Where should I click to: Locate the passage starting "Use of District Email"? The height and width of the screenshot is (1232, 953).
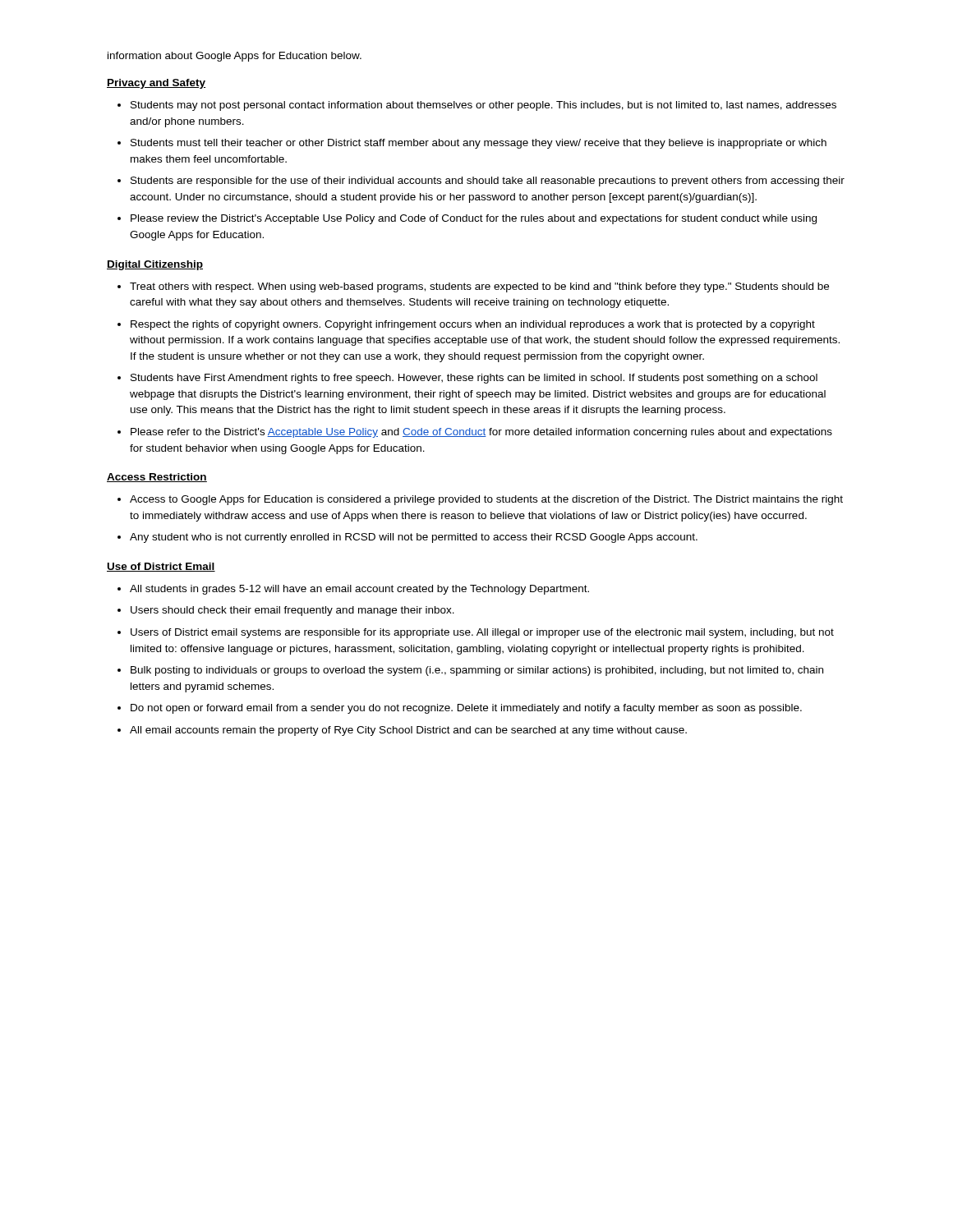161,566
